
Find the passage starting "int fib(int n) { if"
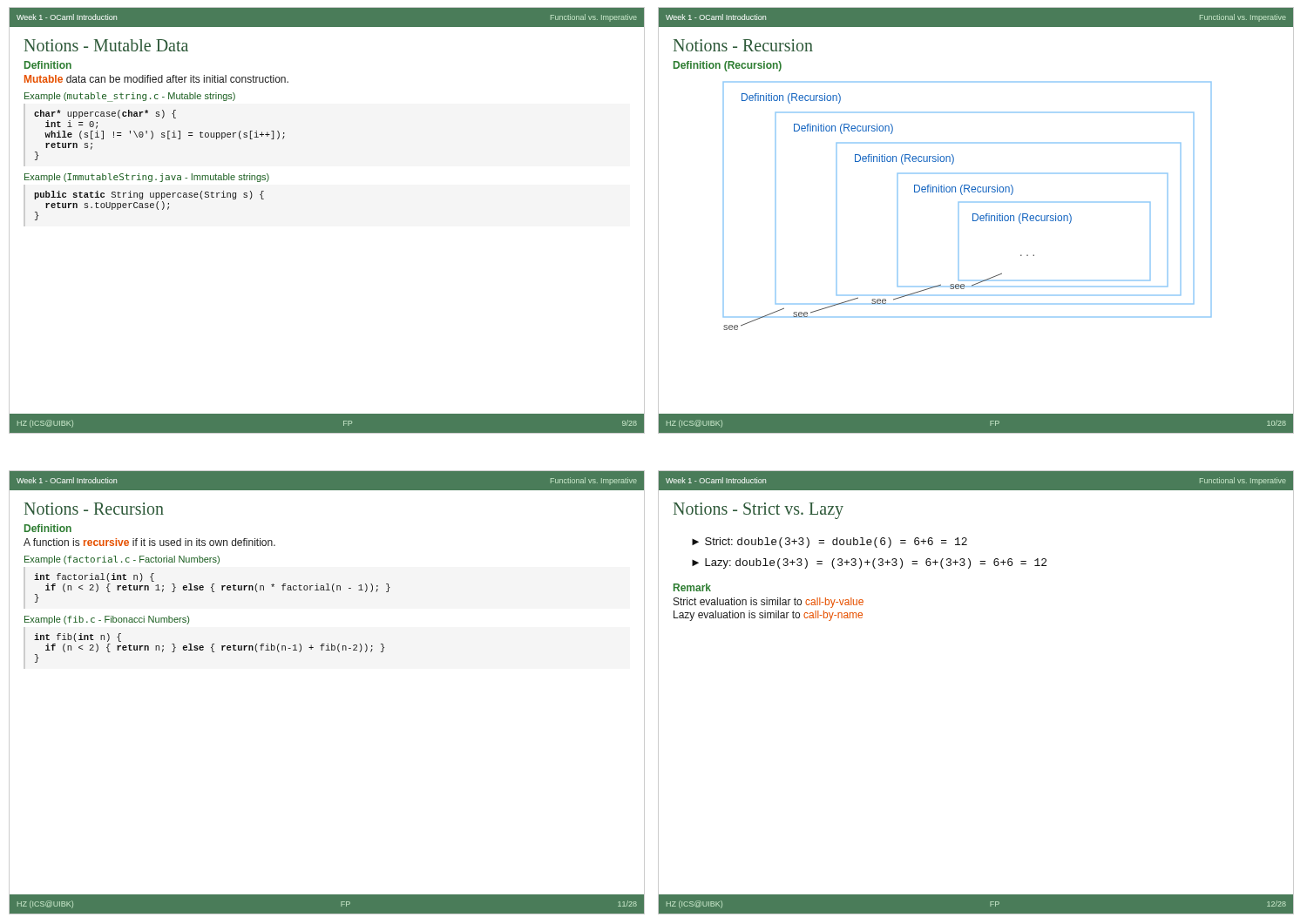[210, 648]
